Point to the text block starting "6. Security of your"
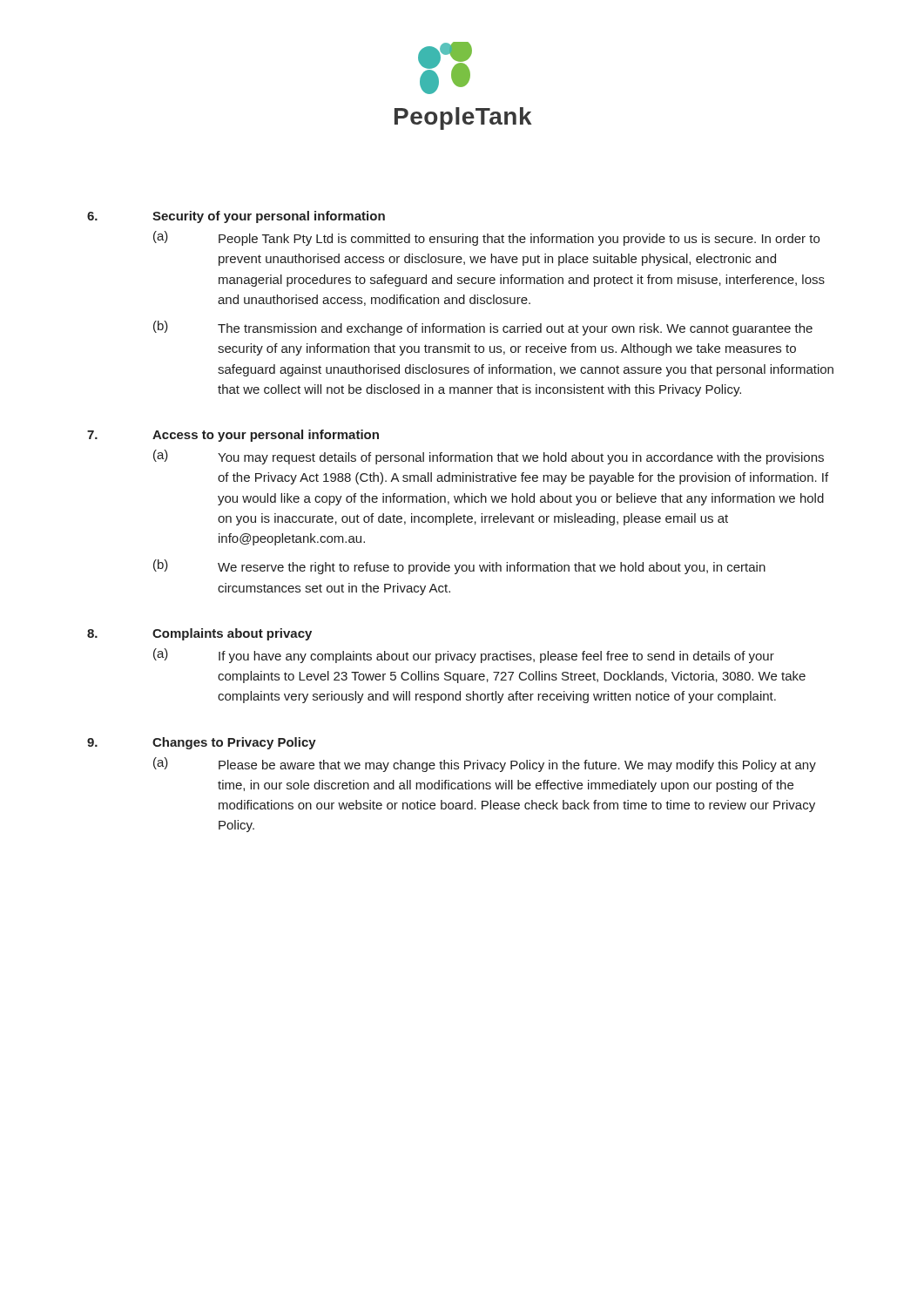The width and height of the screenshot is (924, 1307). click(x=236, y=216)
